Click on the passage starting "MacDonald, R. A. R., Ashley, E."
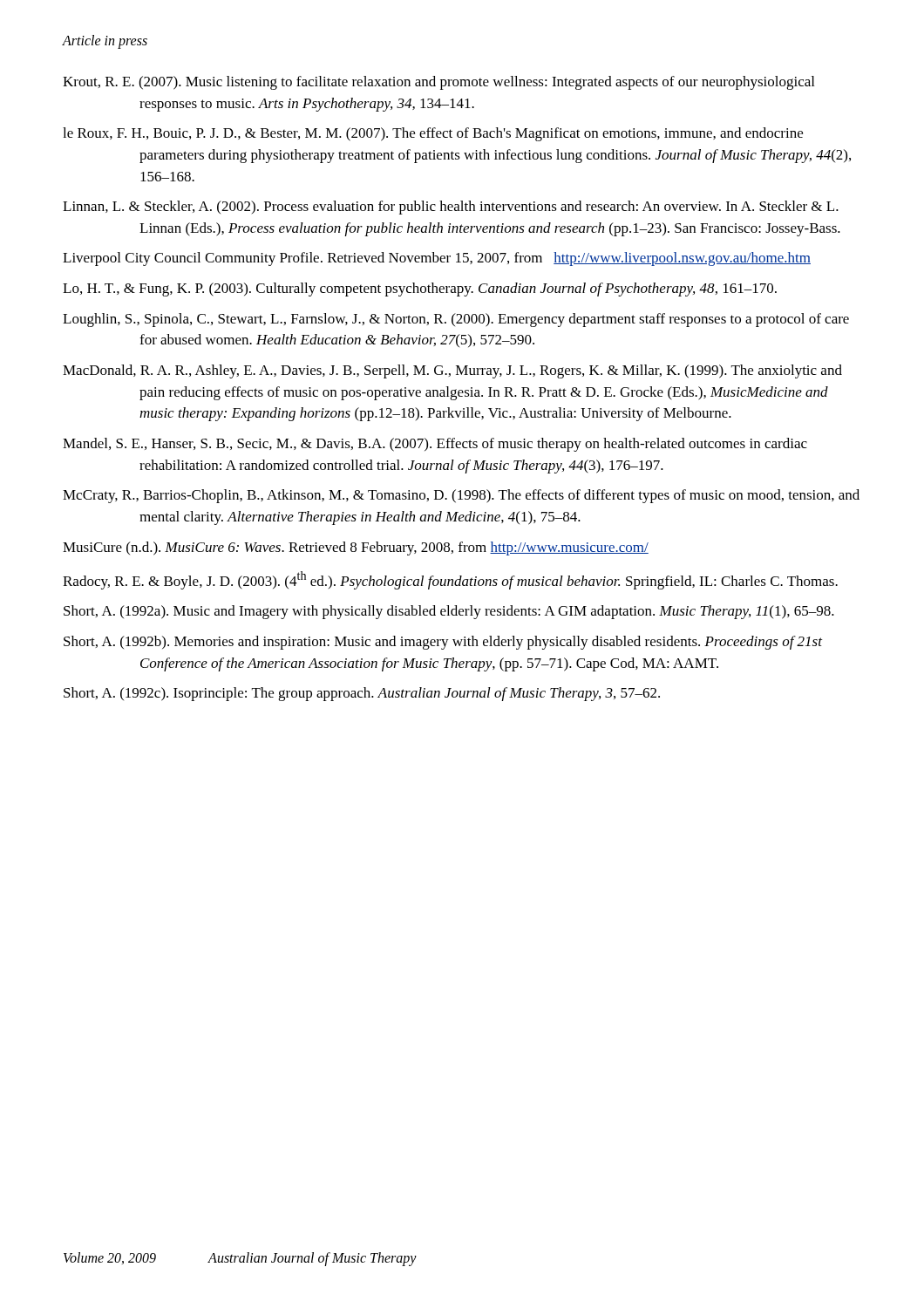The height and width of the screenshot is (1308, 924). (x=452, y=392)
